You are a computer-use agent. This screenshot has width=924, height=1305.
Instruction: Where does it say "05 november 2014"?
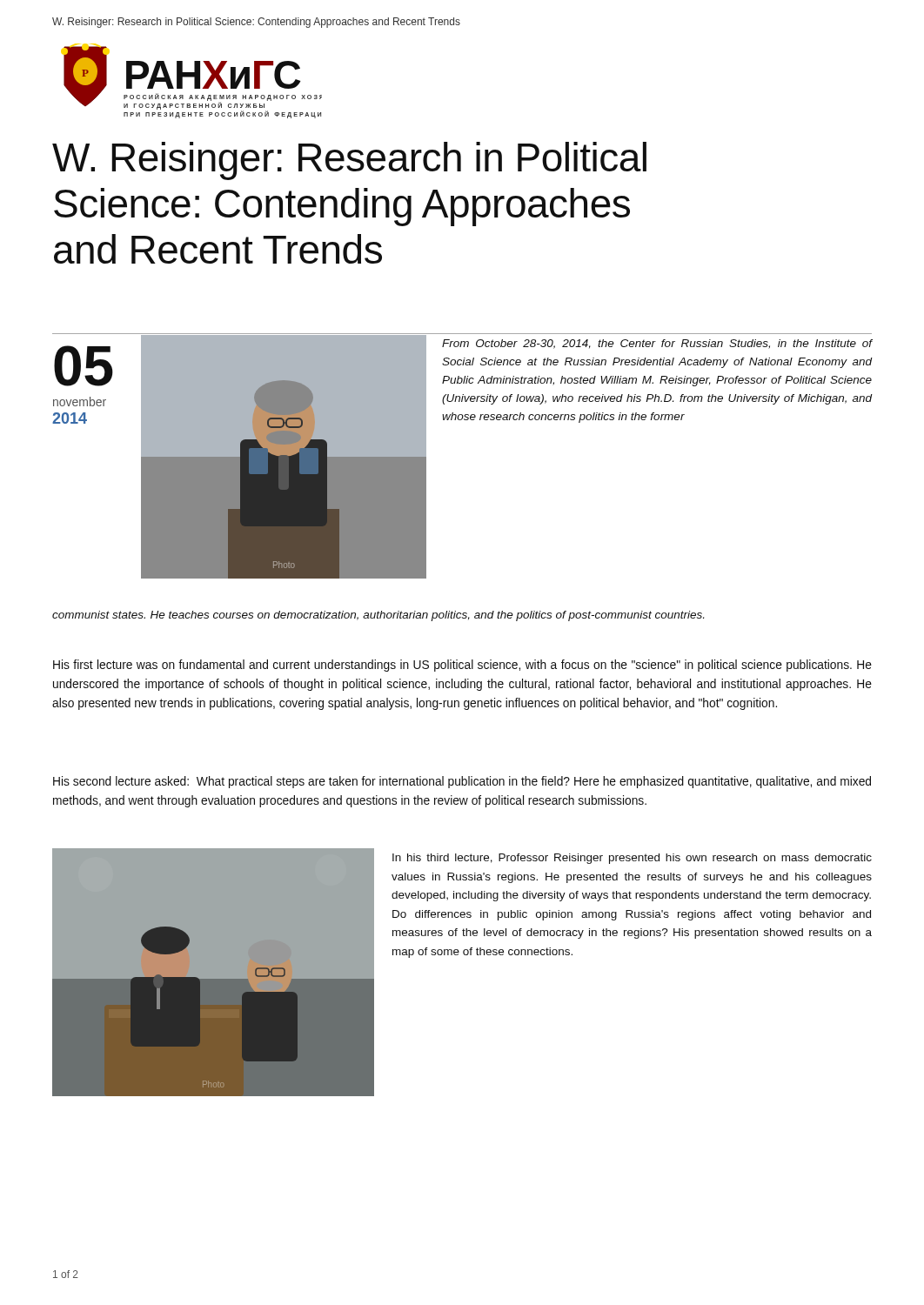[91, 382]
